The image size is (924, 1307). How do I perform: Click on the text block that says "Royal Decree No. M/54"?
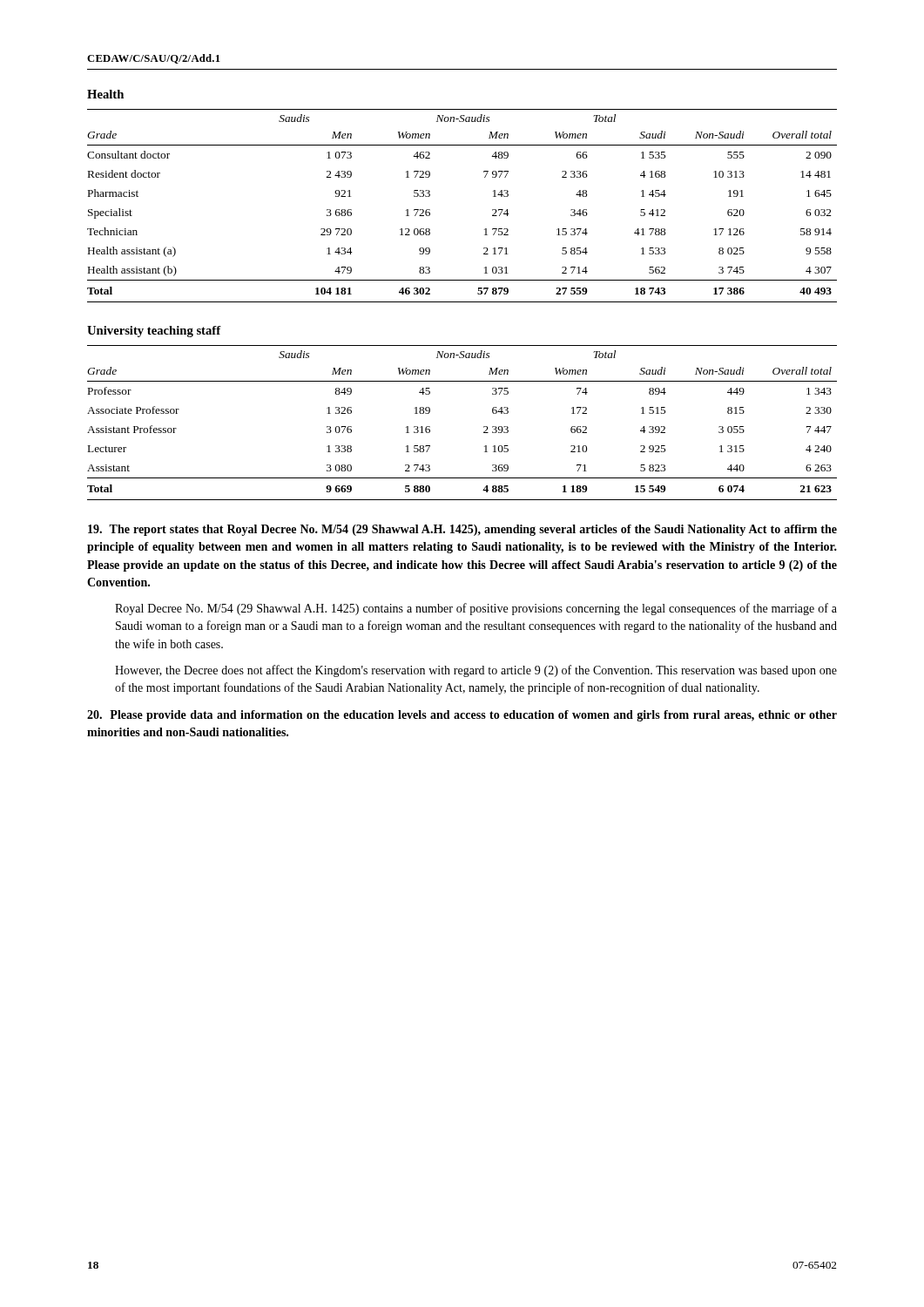(476, 627)
